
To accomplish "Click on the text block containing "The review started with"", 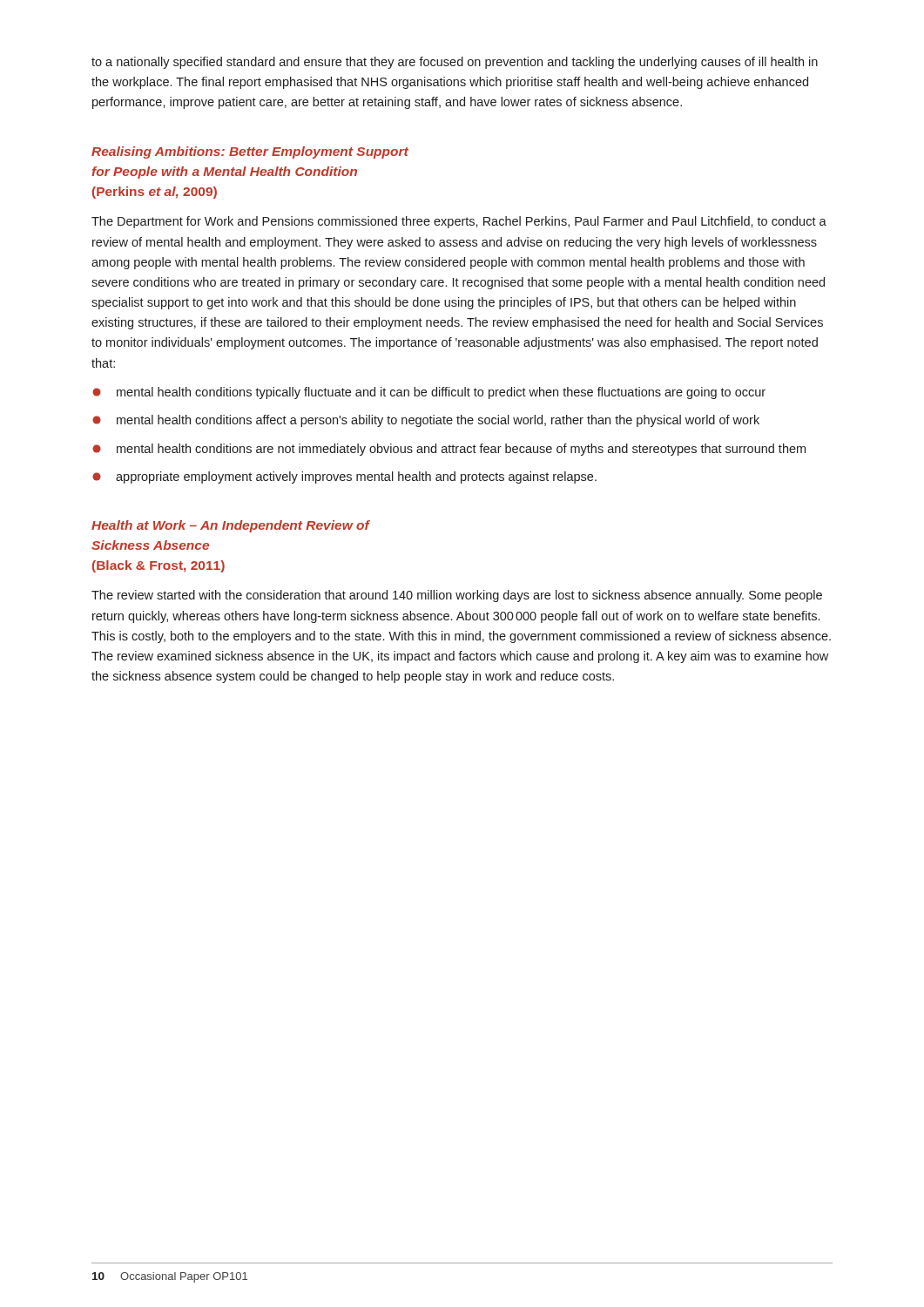I will [462, 636].
